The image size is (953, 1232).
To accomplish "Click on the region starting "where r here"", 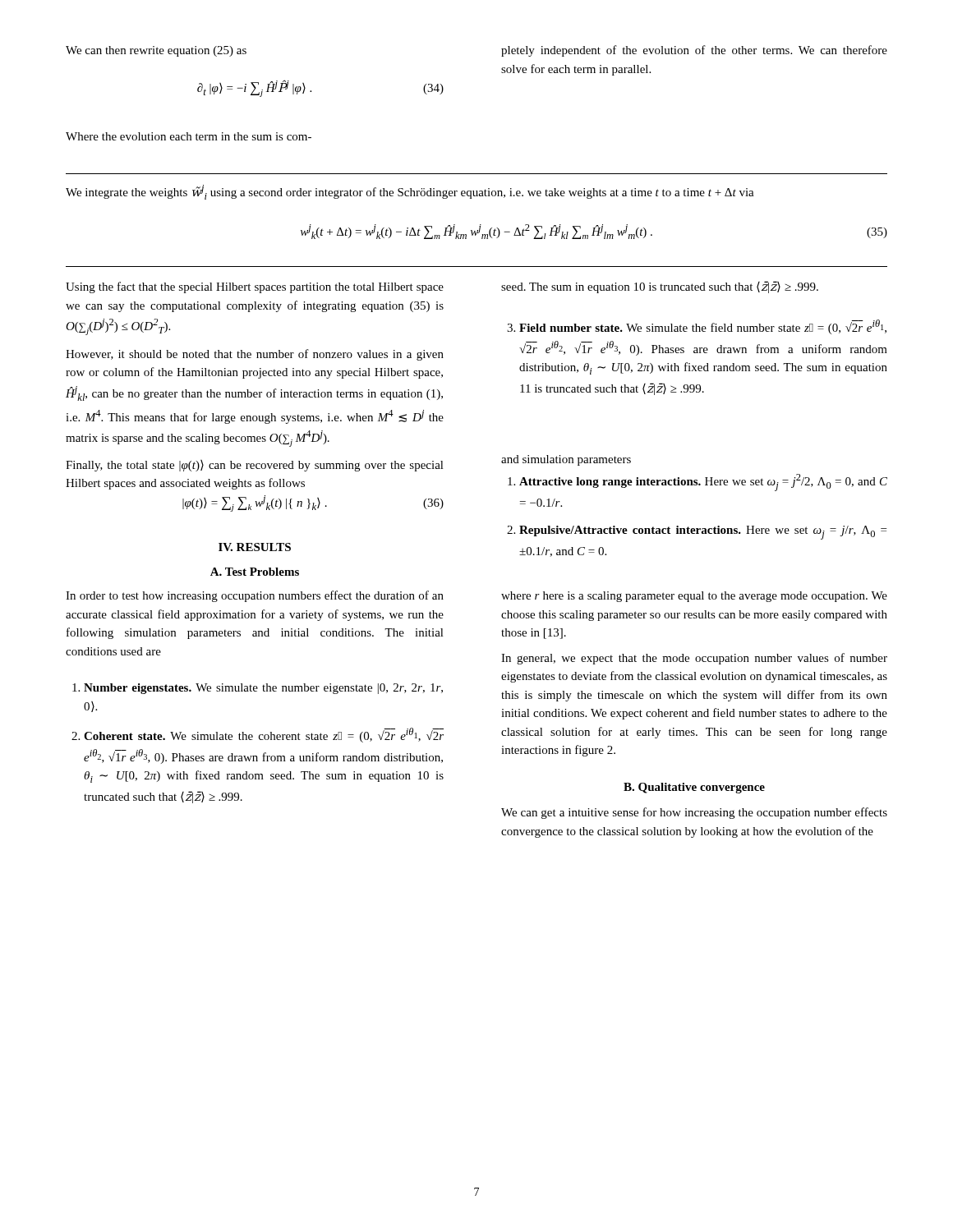I will coord(694,673).
